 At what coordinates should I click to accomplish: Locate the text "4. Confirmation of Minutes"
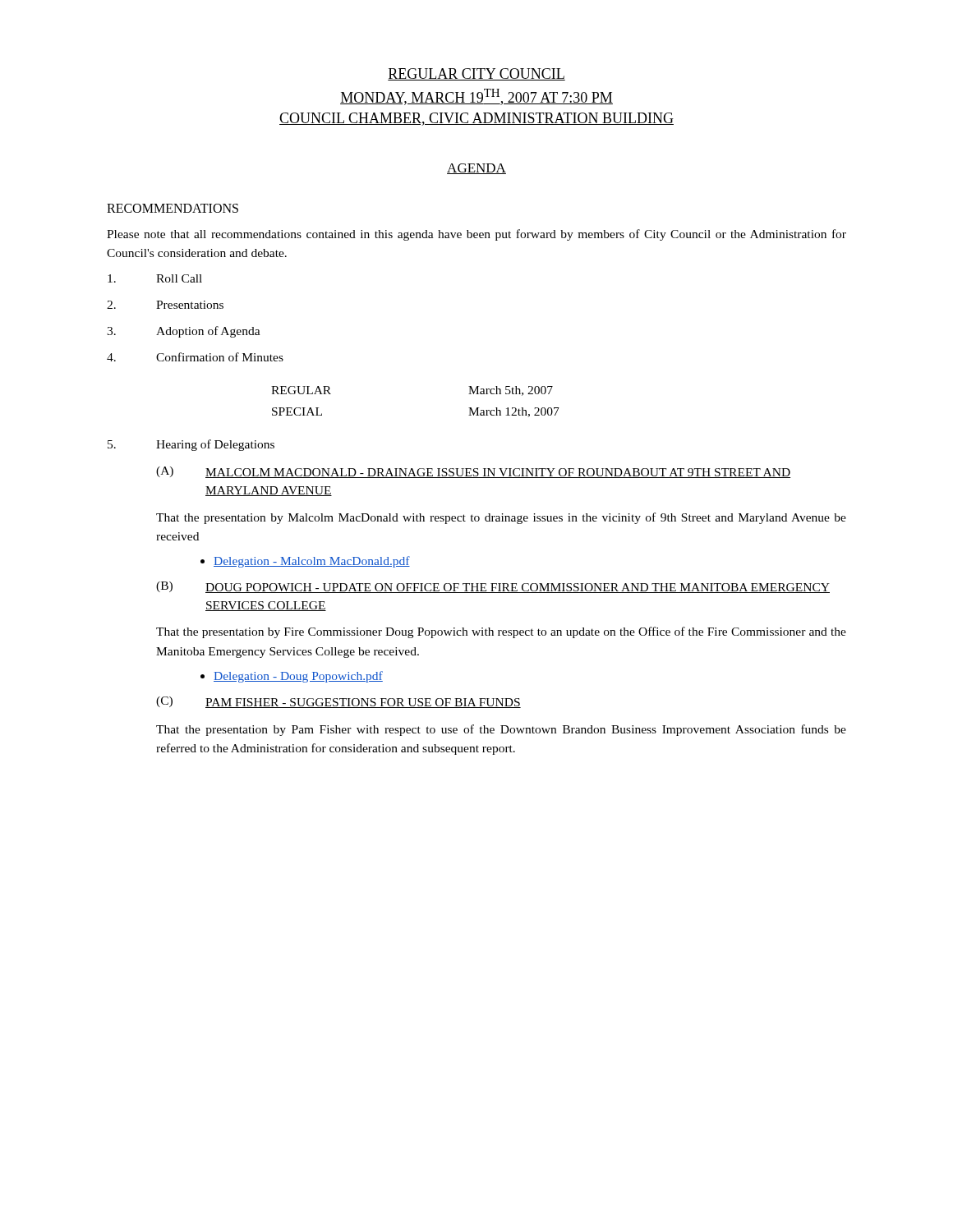click(195, 357)
